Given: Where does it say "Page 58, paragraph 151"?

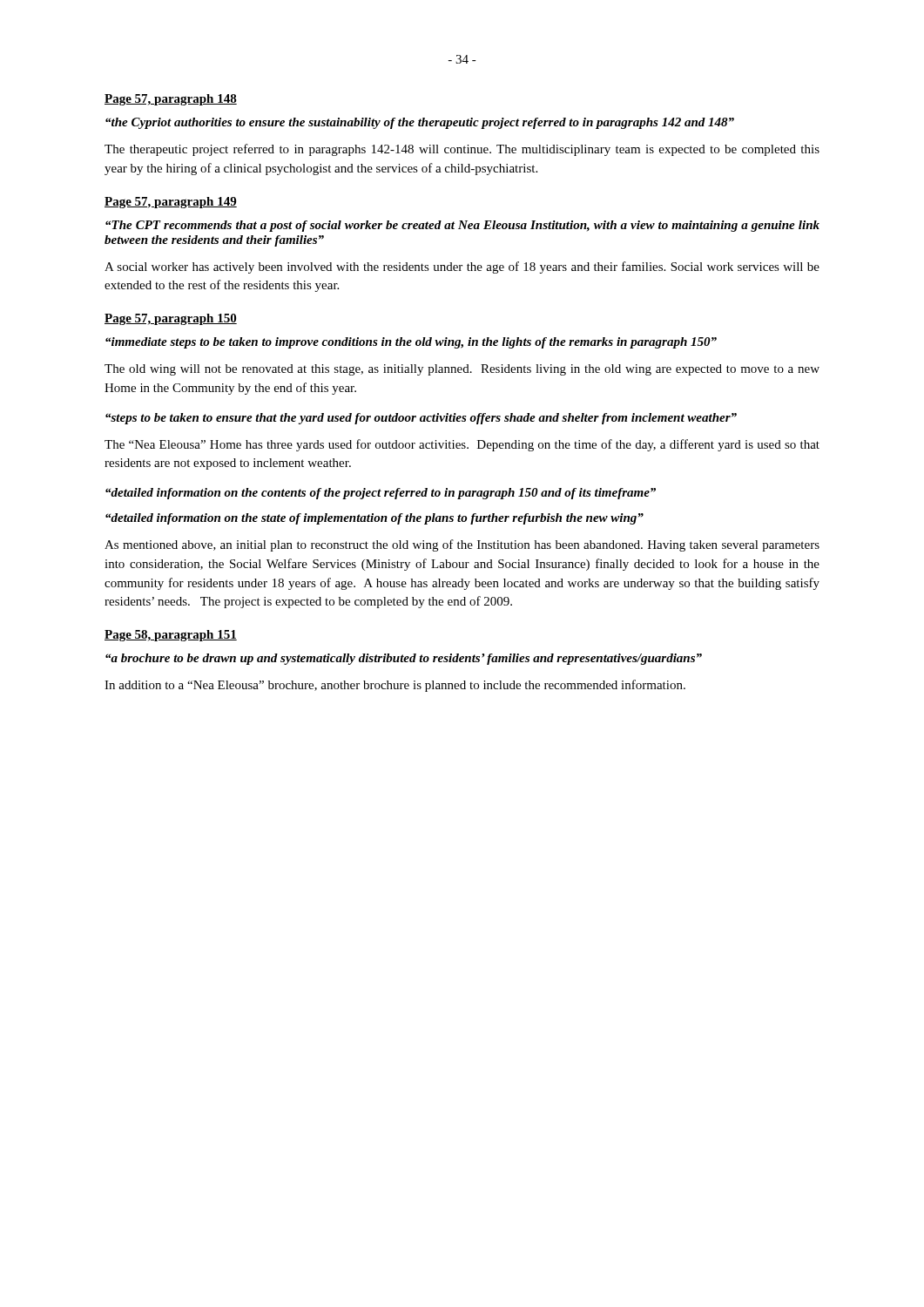Looking at the screenshot, I should [171, 634].
